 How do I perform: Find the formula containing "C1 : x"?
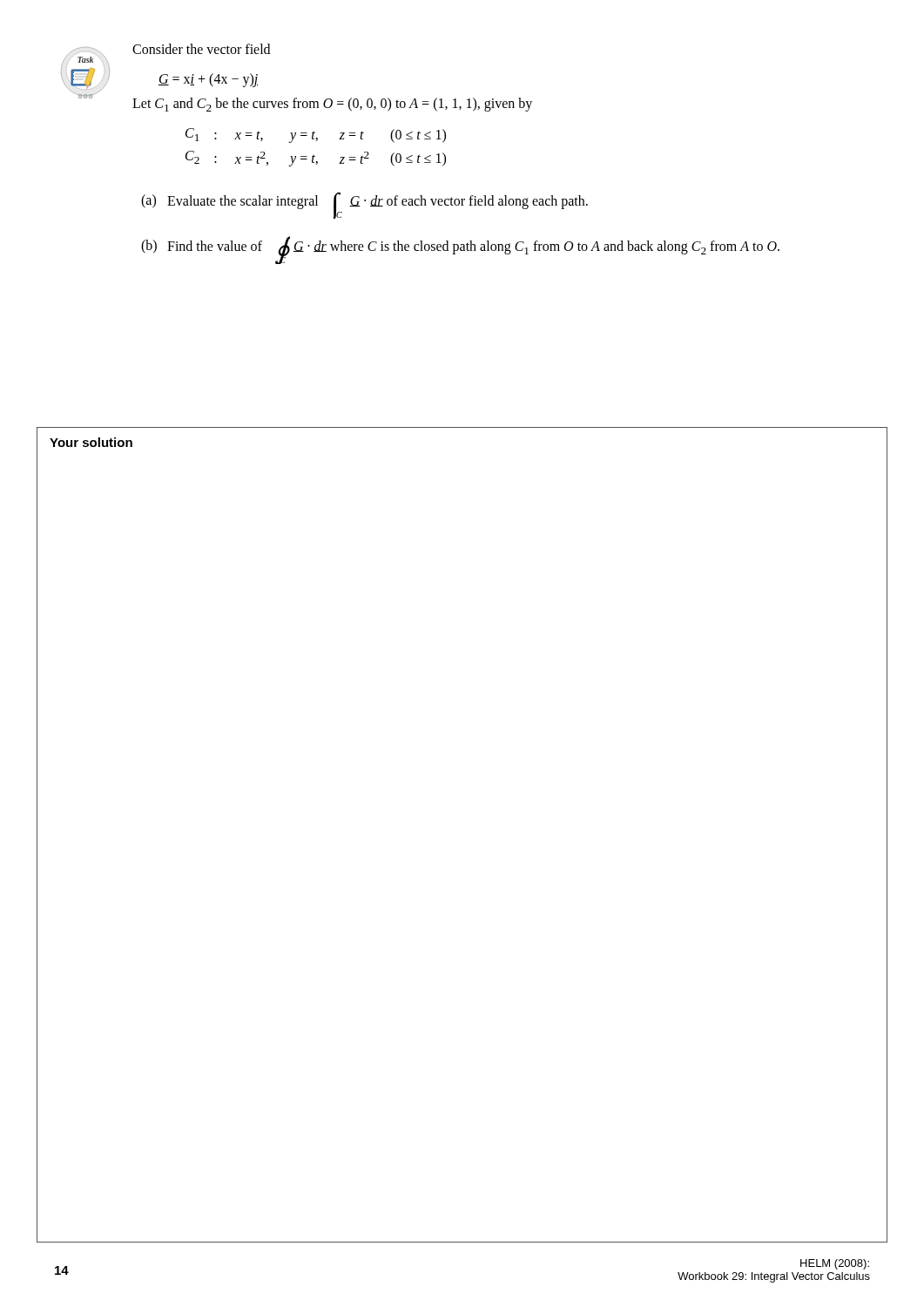(x=321, y=147)
